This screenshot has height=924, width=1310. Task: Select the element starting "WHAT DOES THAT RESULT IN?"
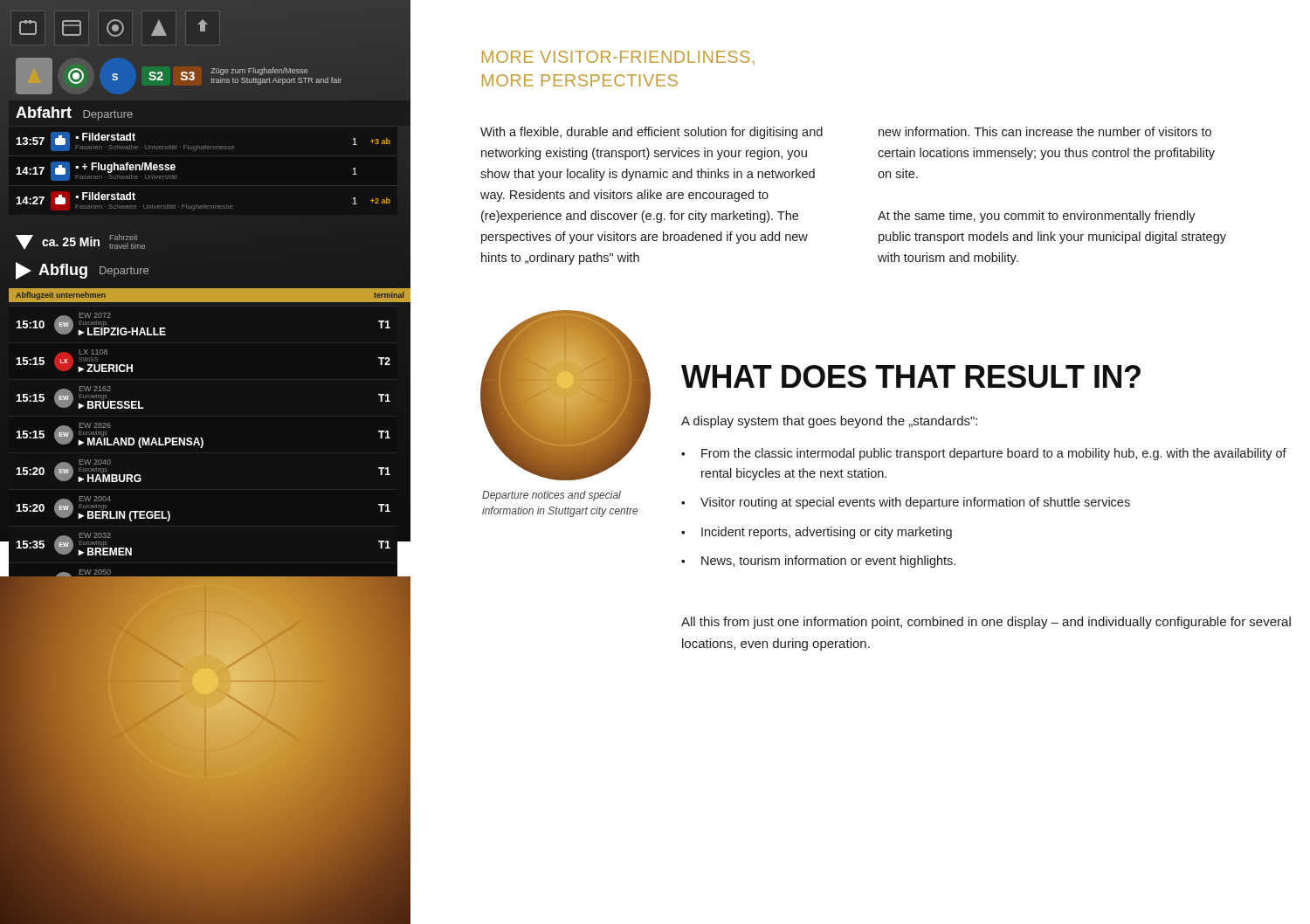coord(911,377)
